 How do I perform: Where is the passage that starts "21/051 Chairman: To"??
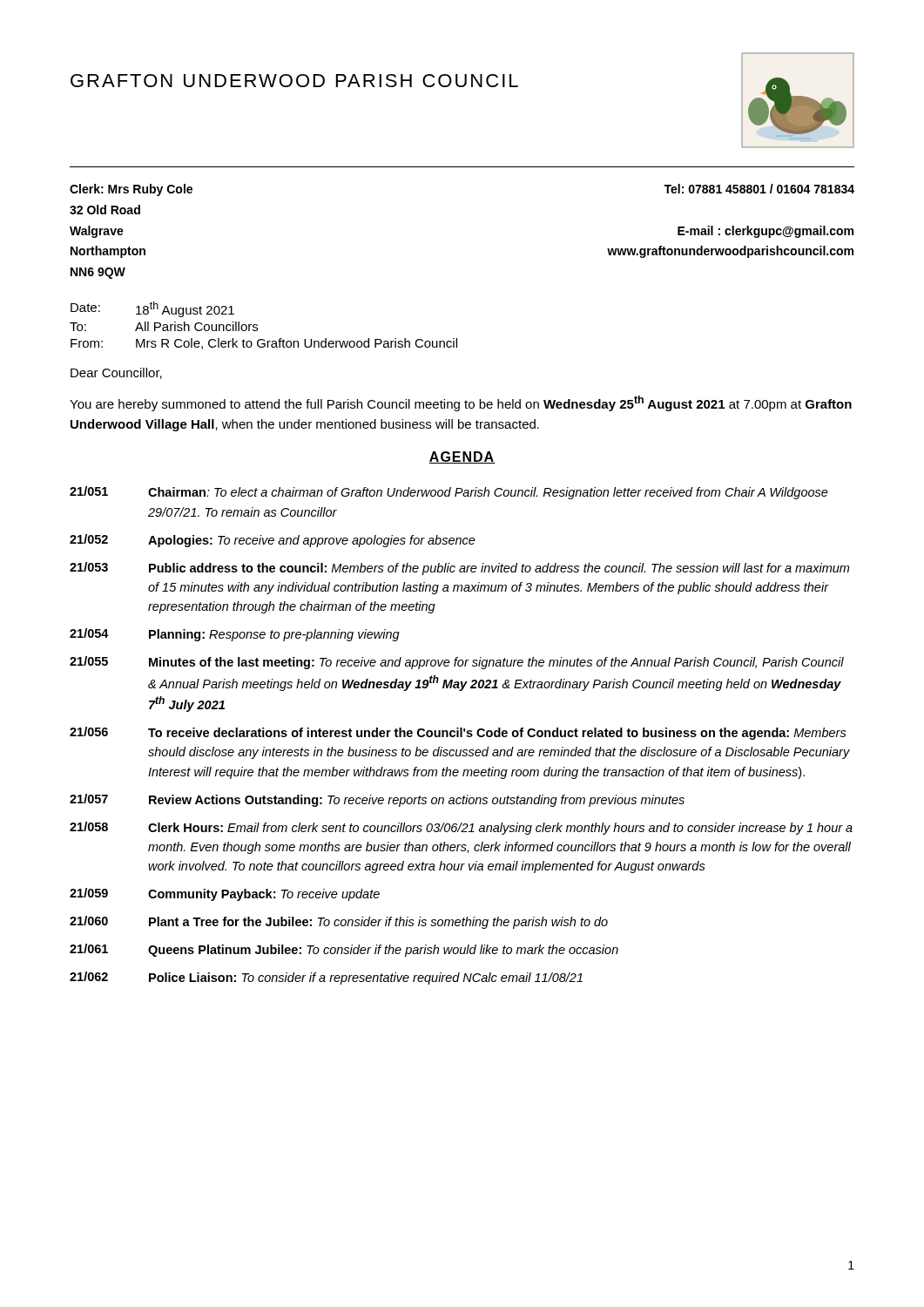tap(462, 502)
